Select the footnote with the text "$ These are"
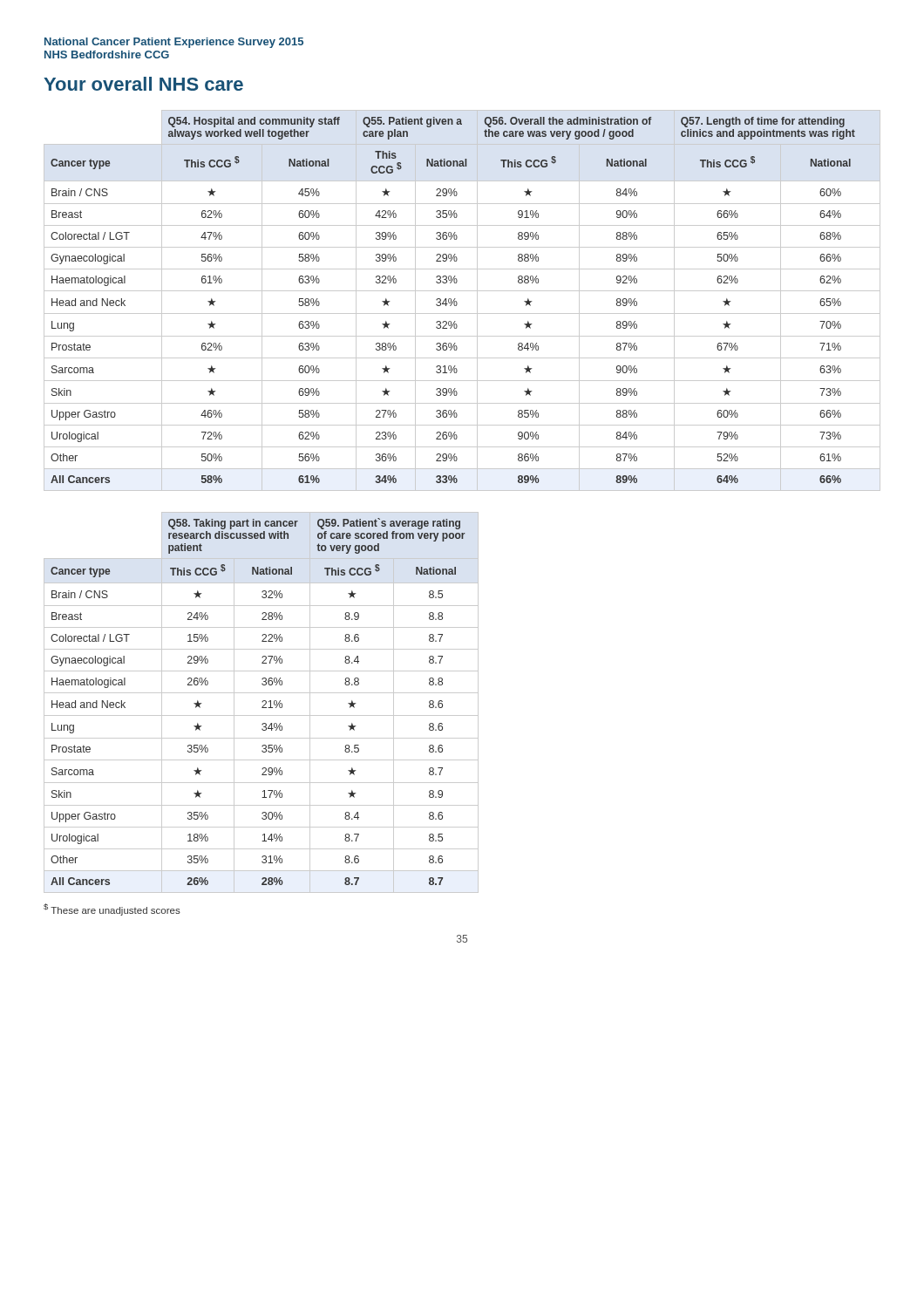 point(112,909)
